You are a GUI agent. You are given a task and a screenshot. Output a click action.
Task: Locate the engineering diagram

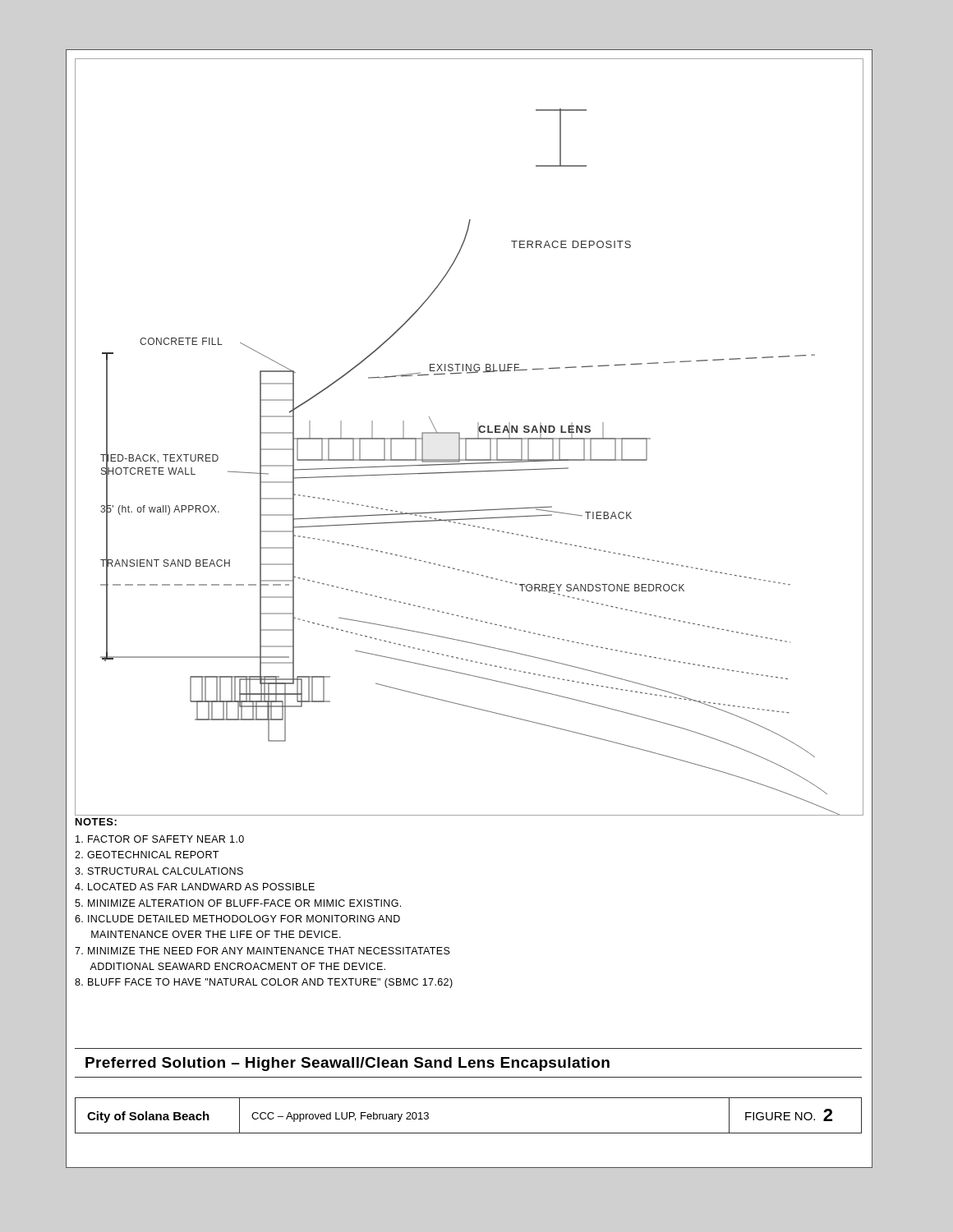(x=469, y=437)
